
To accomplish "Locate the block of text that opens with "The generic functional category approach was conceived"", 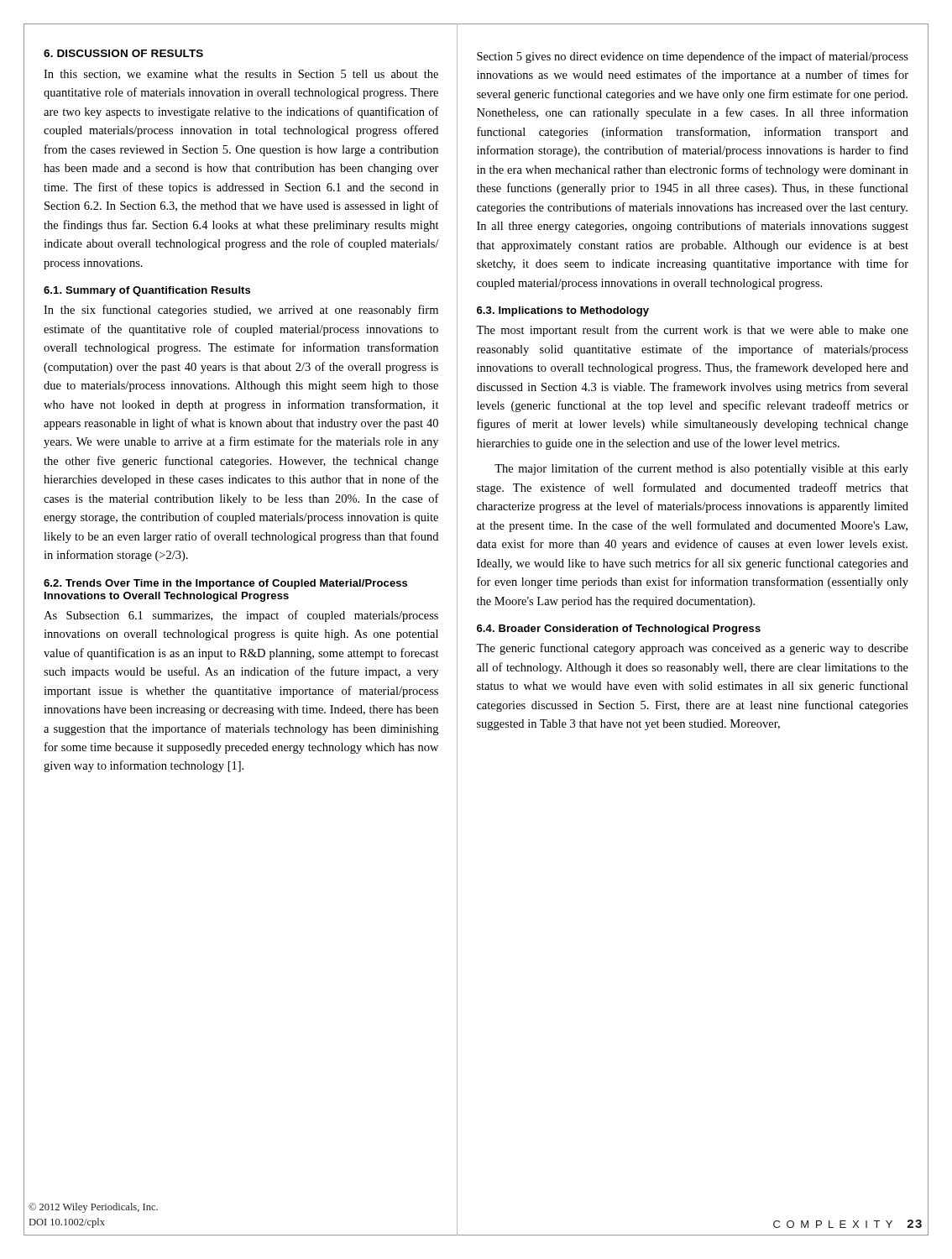I will [692, 686].
